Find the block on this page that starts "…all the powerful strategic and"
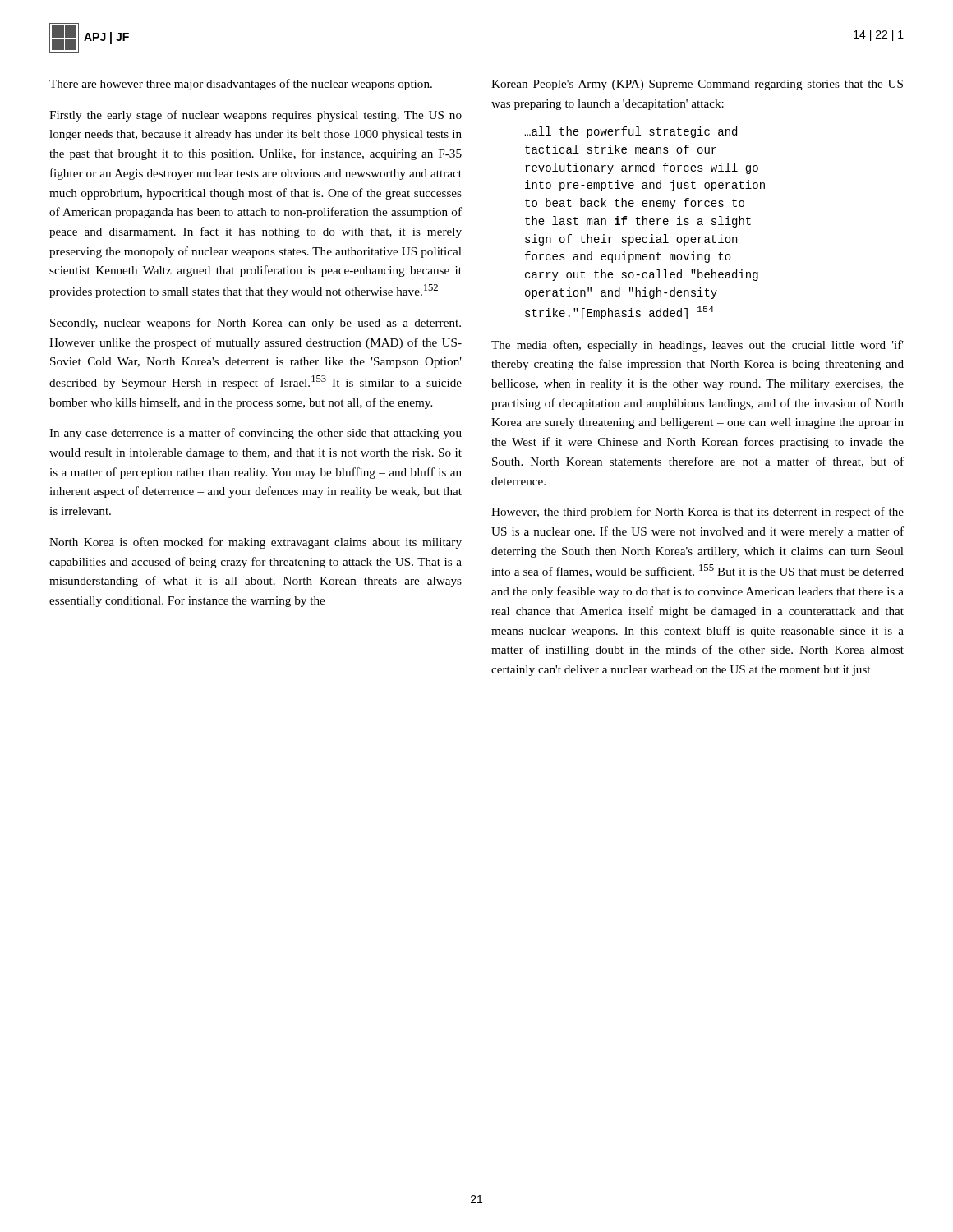This screenshot has width=953, height=1232. pos(702,224)
